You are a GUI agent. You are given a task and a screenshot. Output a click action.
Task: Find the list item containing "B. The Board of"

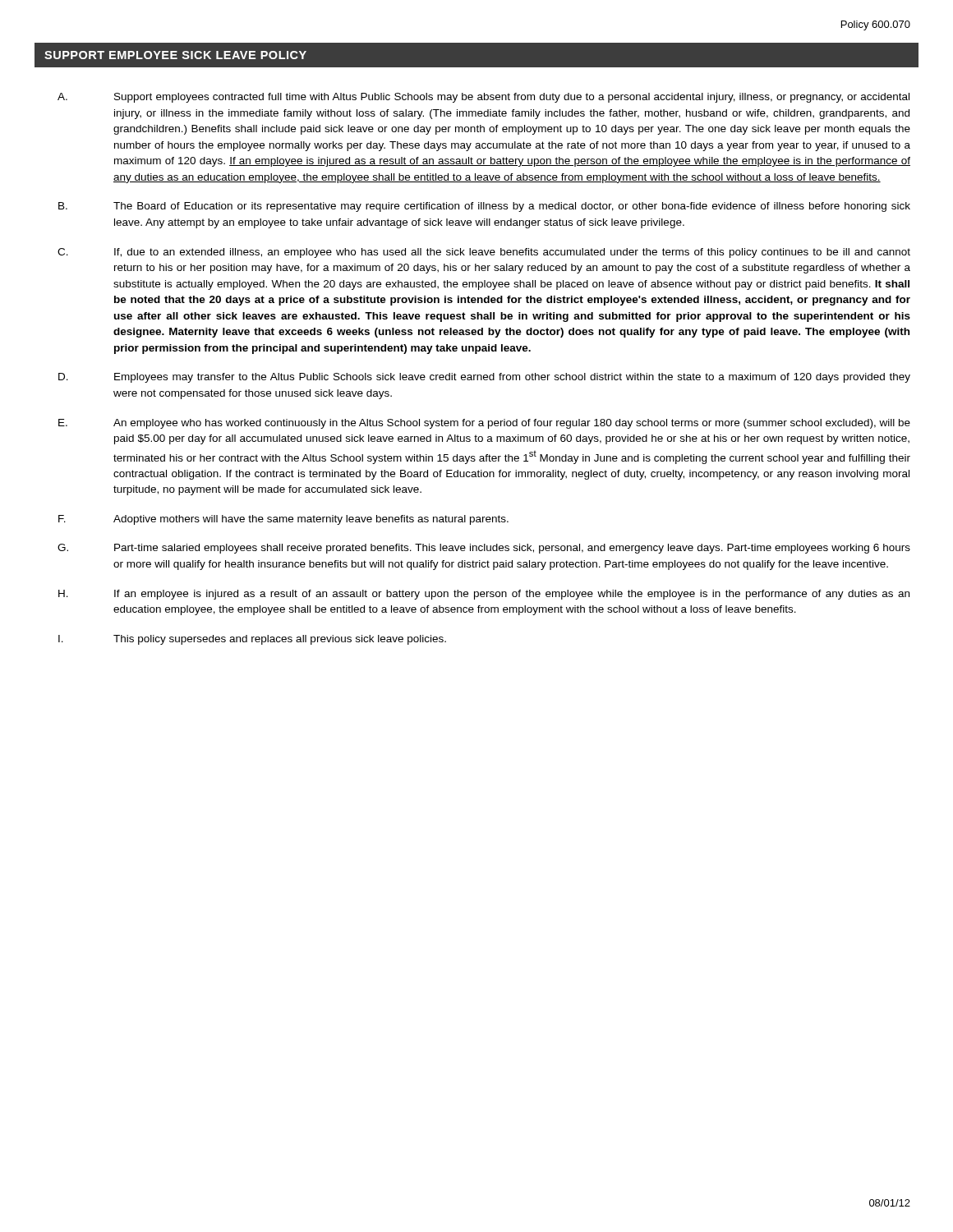(x=472, y=214)
